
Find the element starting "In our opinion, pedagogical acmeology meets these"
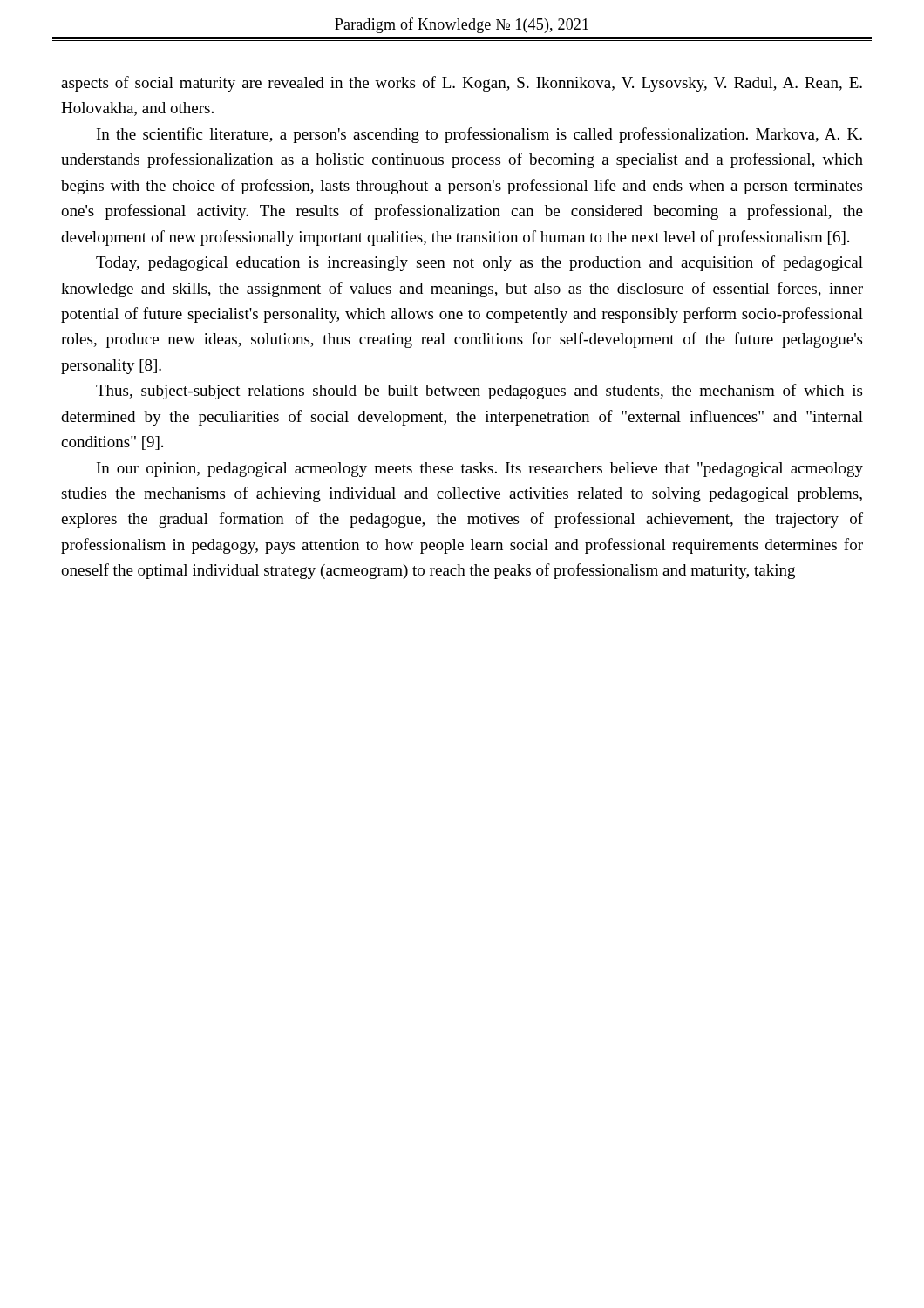pos(462,519)
